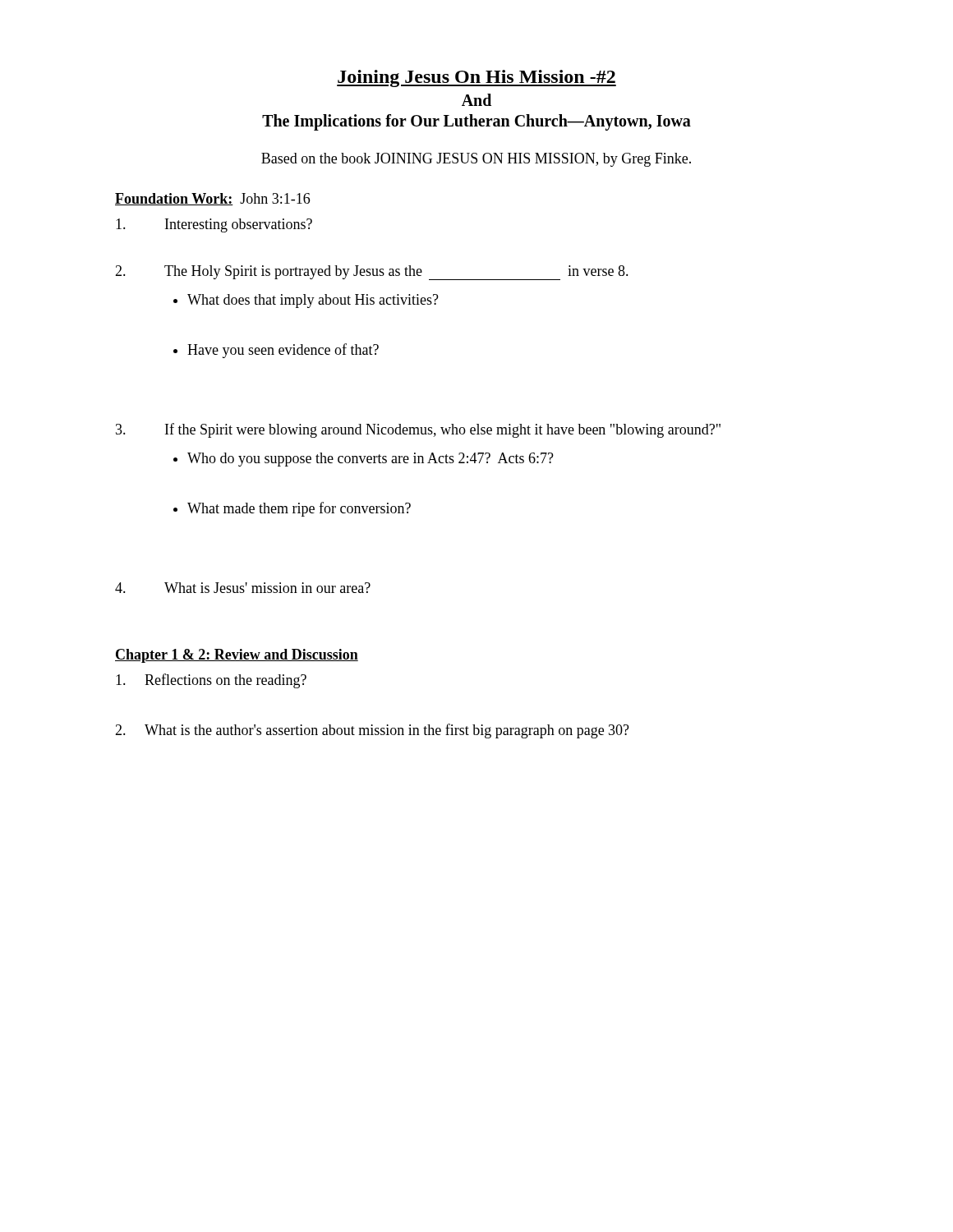This screenshot has height=1232, width=953.
Task: Point to the region starting "4. What is Jesus' mission in our area?"
Action: pyautogui.click(x=243, y=588)
